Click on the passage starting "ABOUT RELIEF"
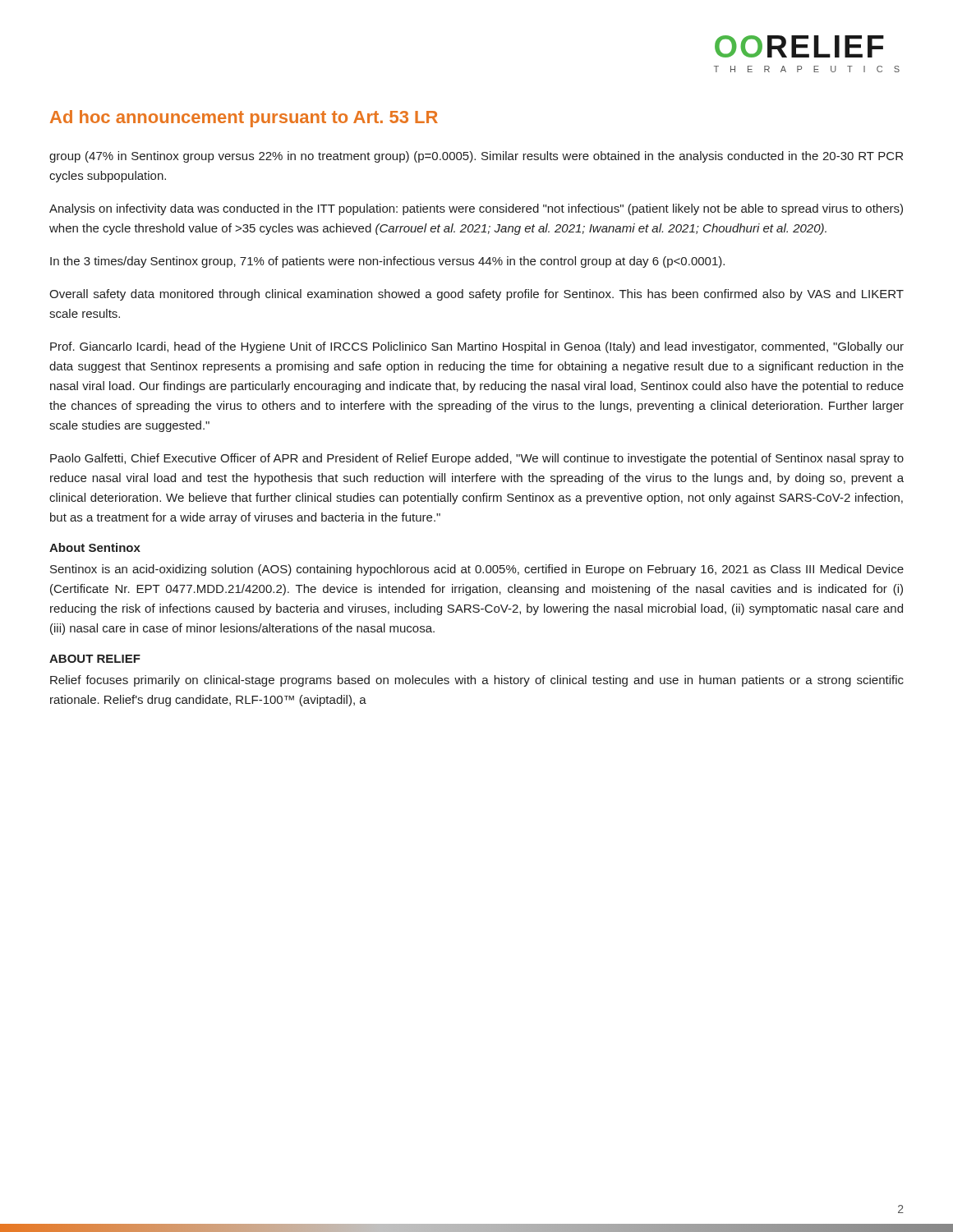Viewport: 953px width, 1232px height. 95,658
